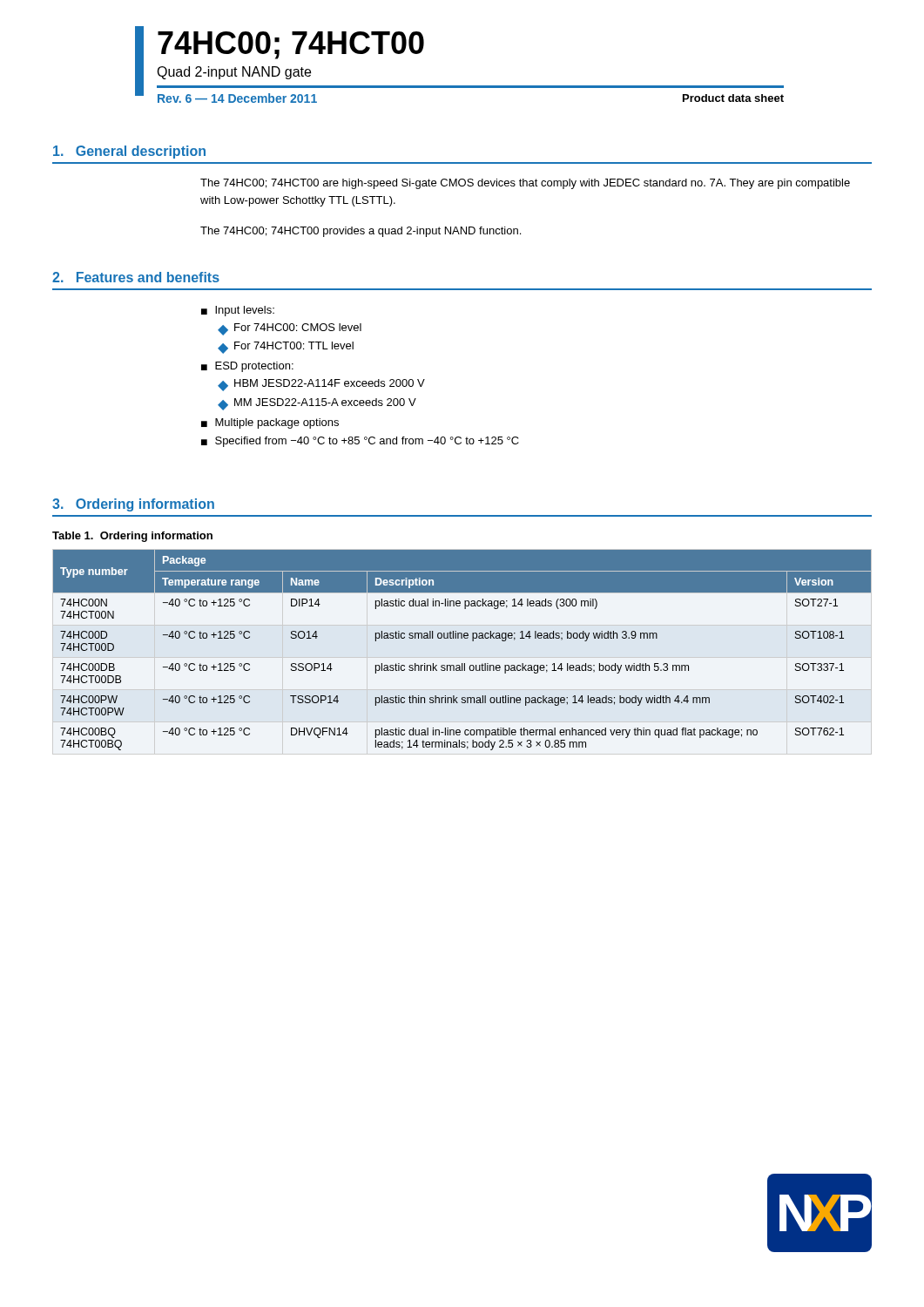Click on the region starting "Quad 2-input NAND gate"
The image size is (924, 1307).
234,72
